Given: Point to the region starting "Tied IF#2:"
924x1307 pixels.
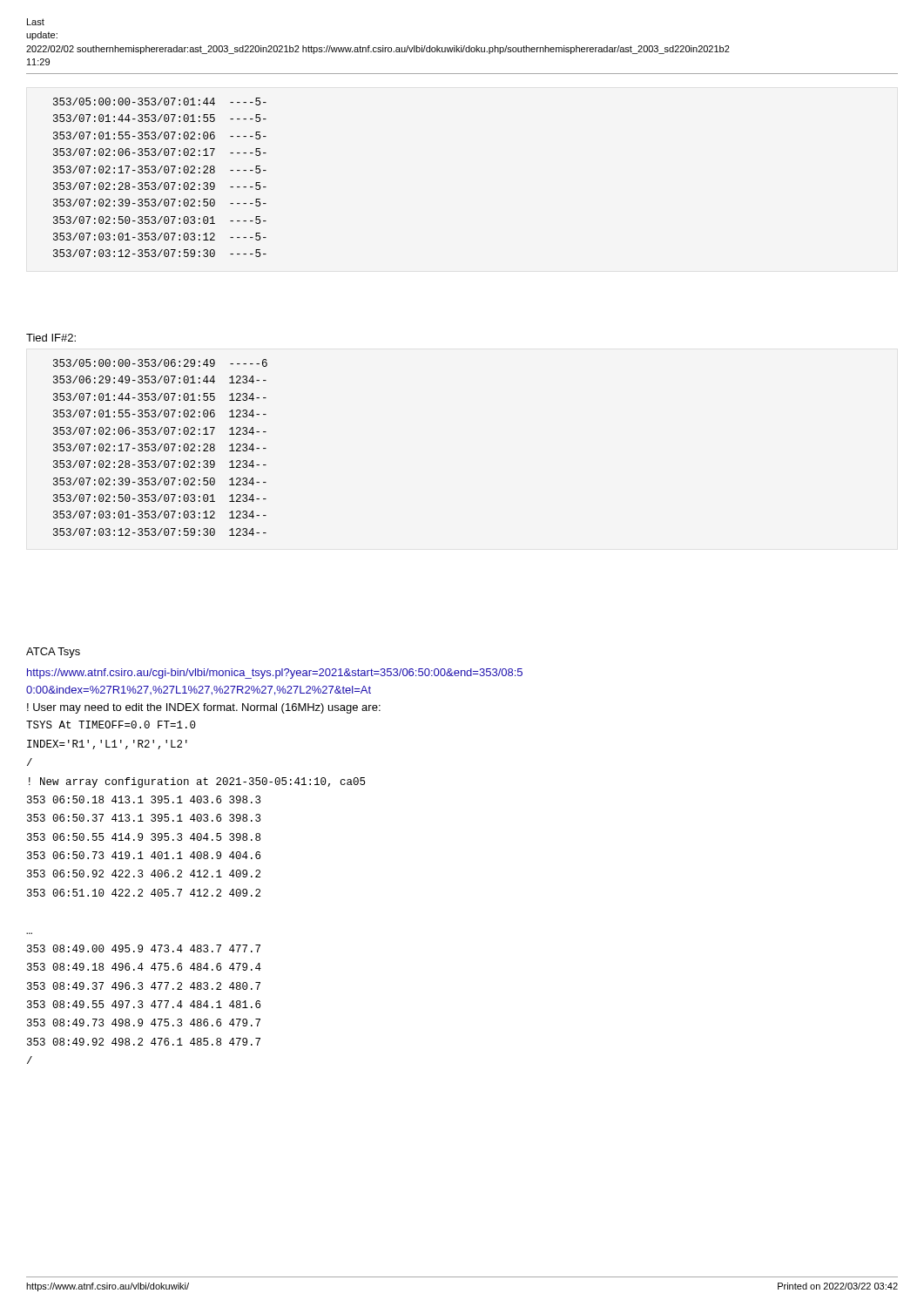Looking at the screenshot, I should click(51, 338).
